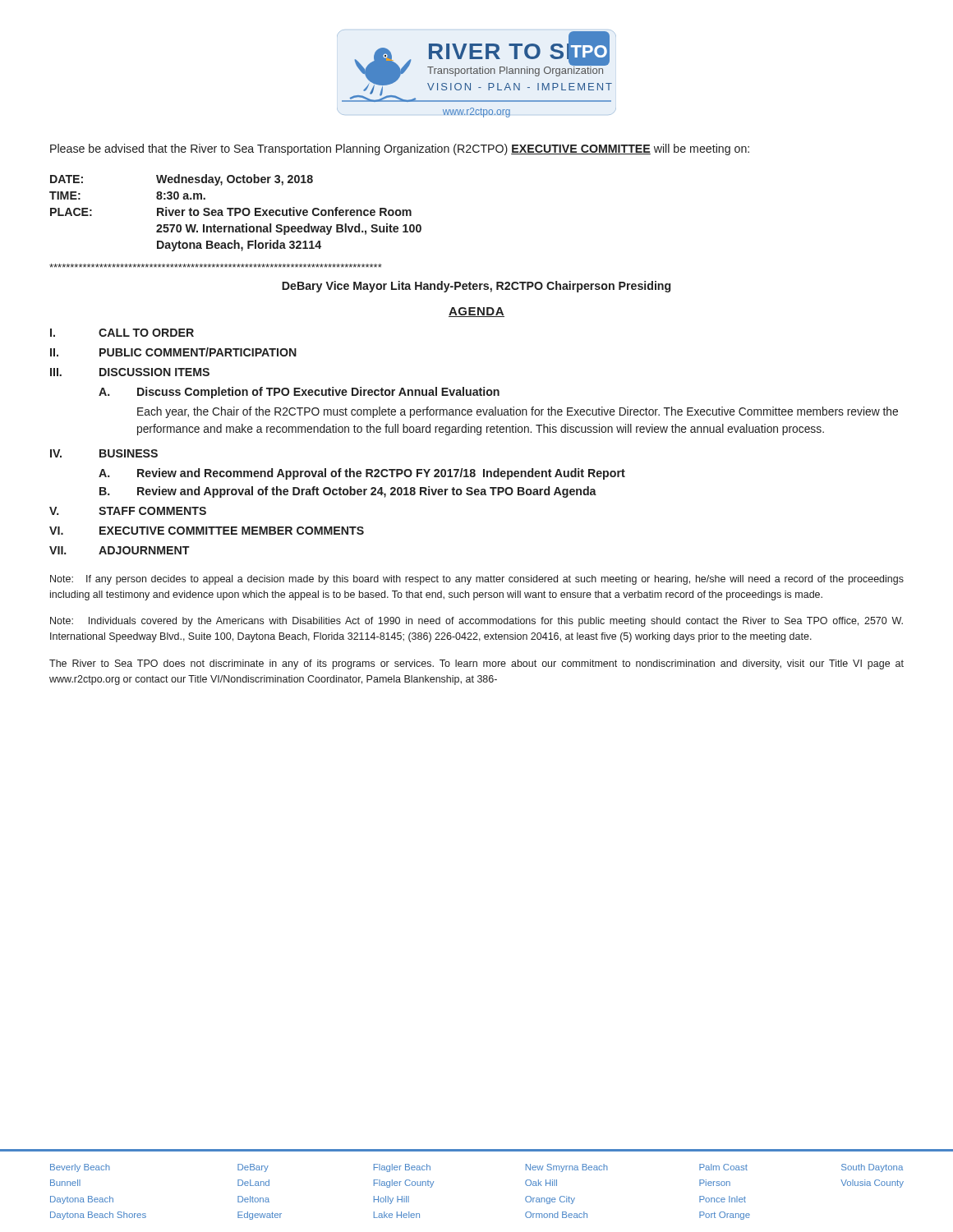Select the text starting "II. PUBLIC COMMENT/PARTICIPATION"
The height and width of the screenshot is (1232, 953).
pos(173,352)
